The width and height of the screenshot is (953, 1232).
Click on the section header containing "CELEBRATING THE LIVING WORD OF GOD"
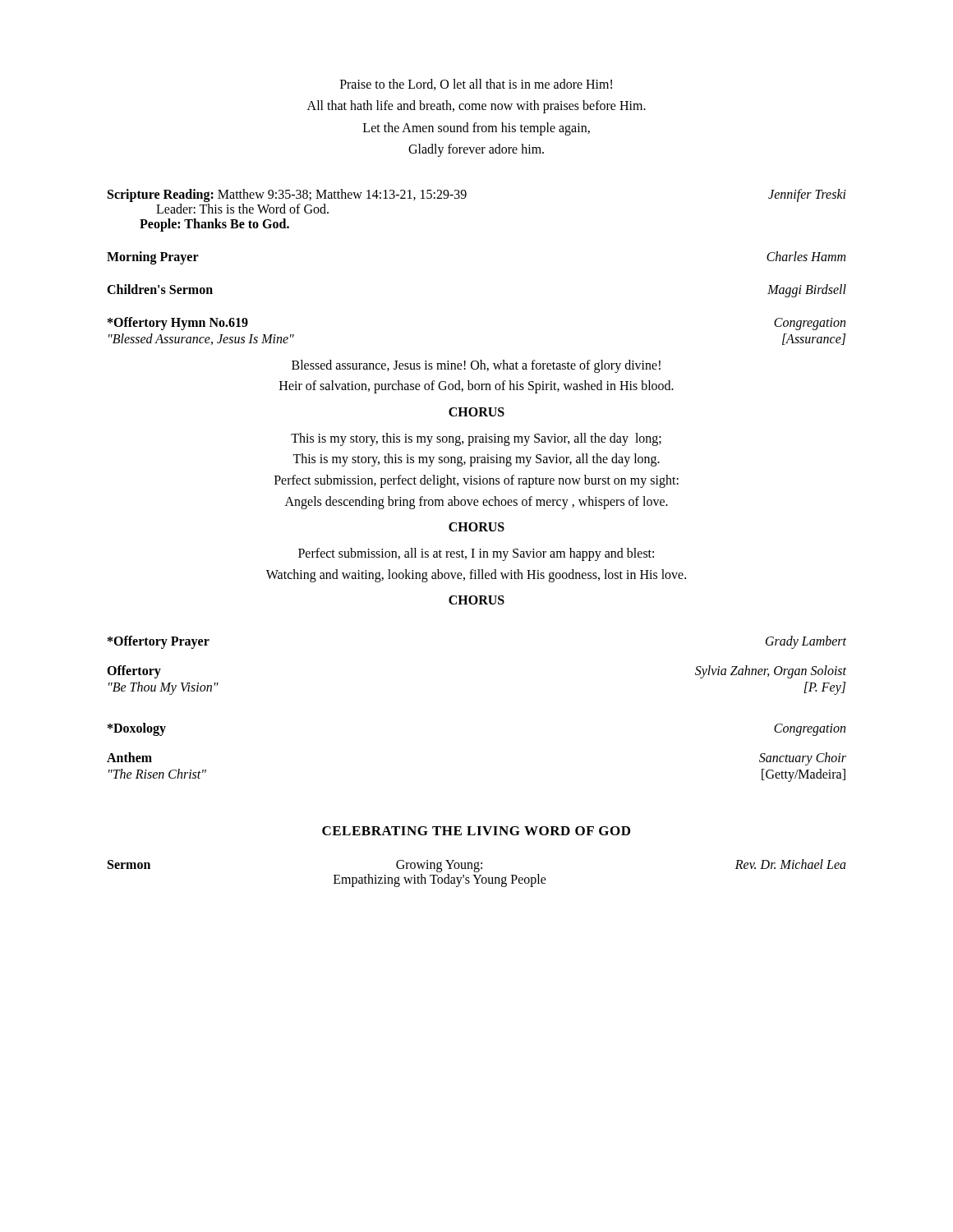(476, 831)
